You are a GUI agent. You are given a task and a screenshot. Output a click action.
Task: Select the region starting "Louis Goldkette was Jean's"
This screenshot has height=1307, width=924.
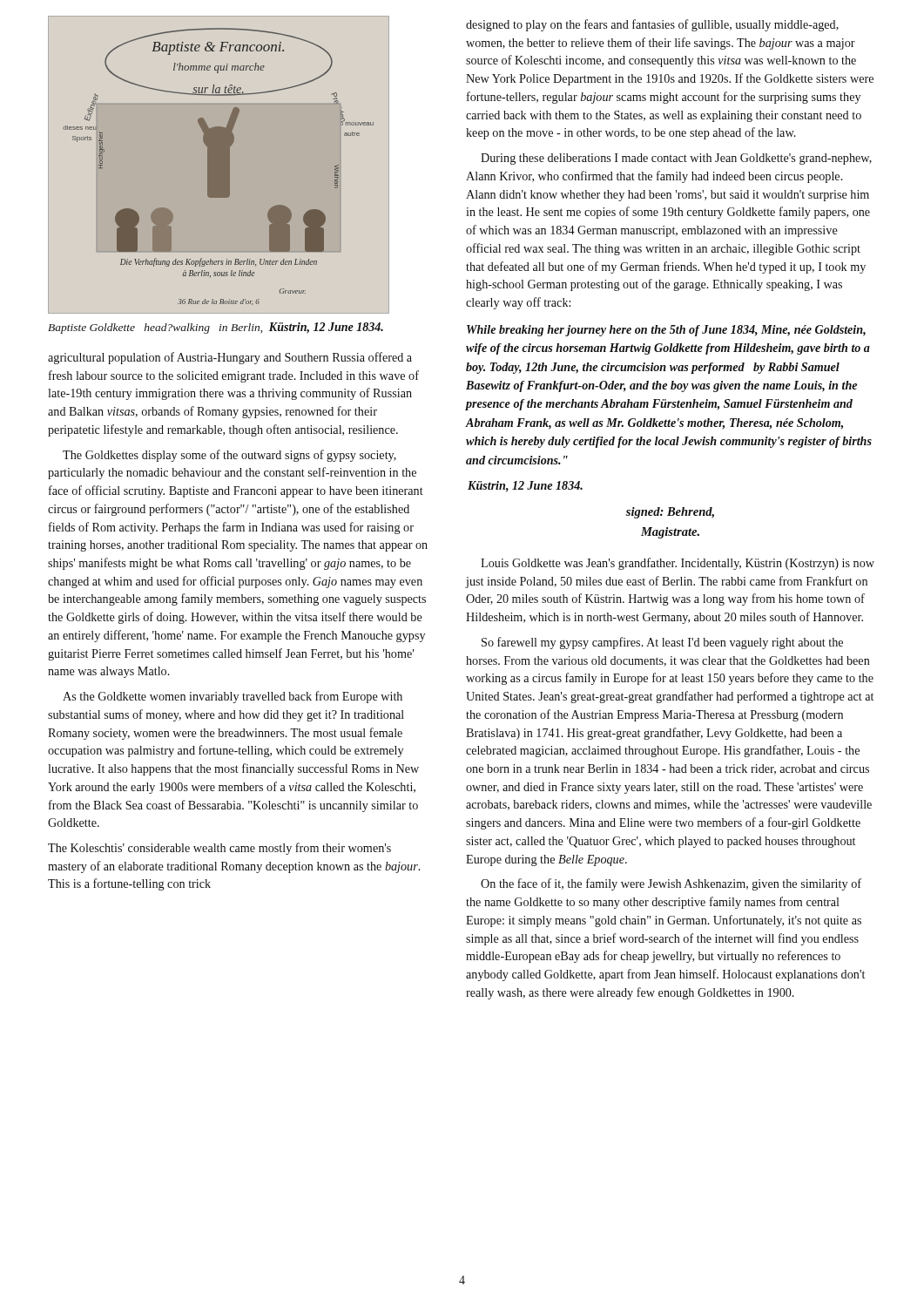(x=671, y=778)
